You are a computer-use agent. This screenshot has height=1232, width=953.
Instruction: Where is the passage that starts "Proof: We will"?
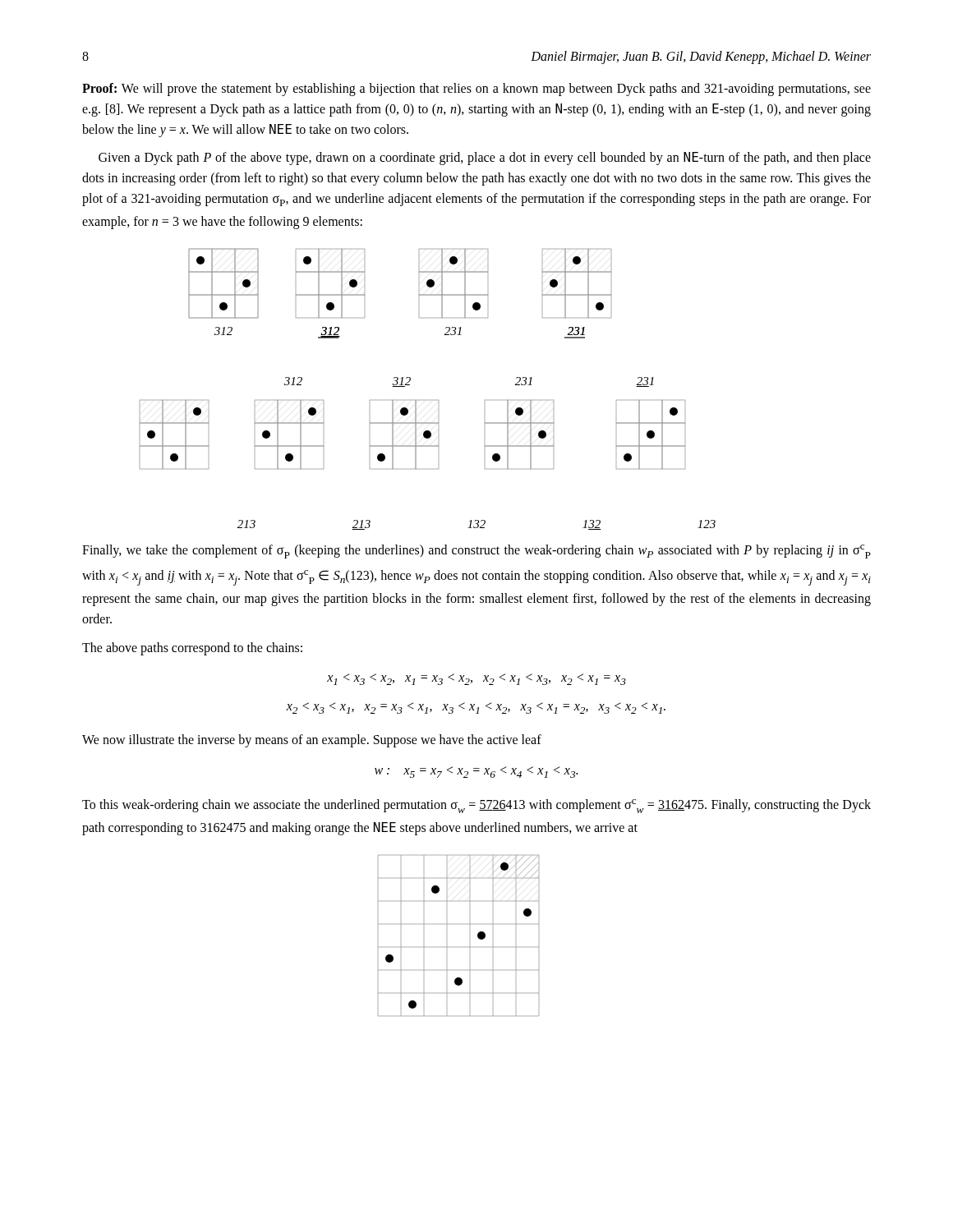476,109
